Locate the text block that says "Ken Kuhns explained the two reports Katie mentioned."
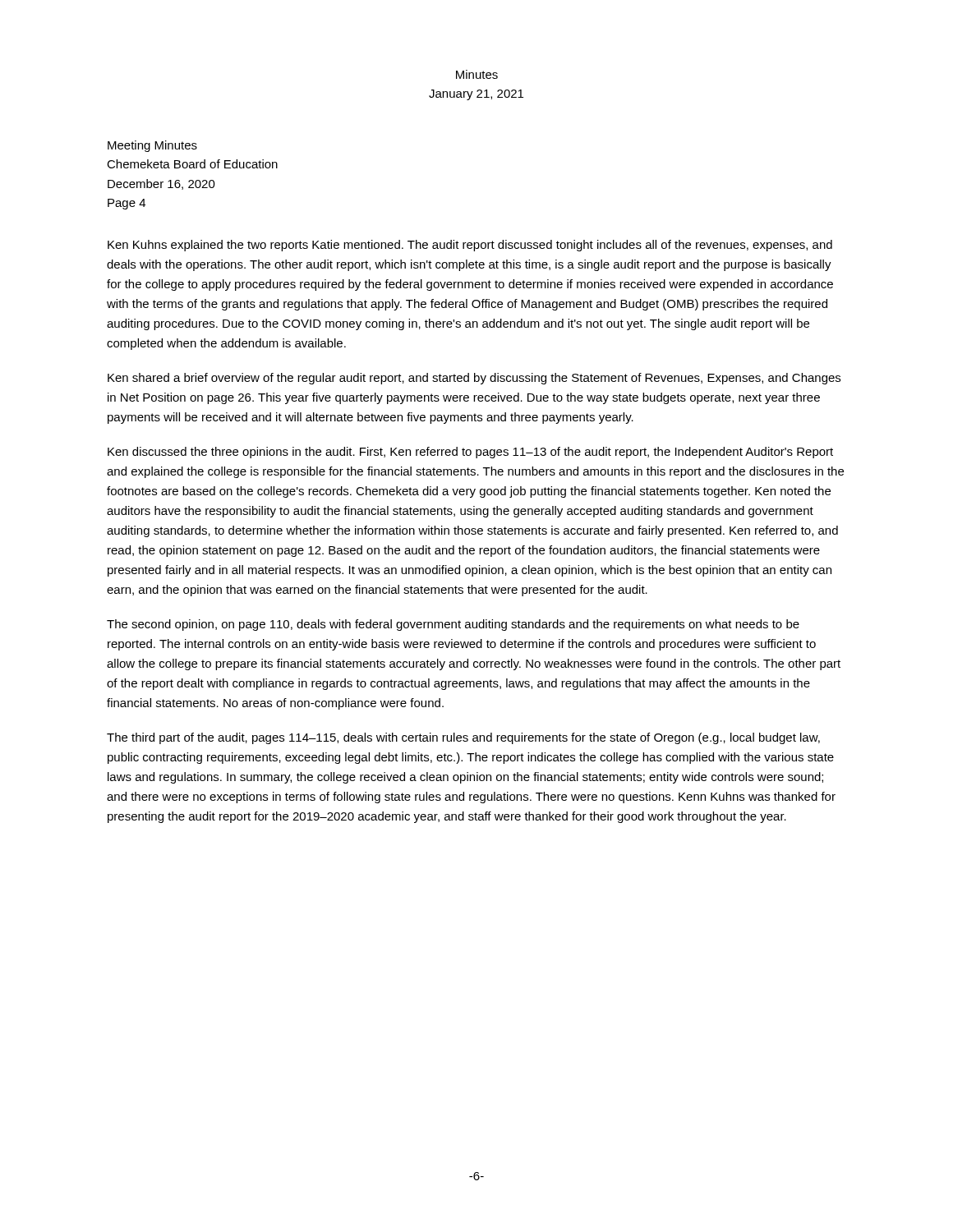 coord(470,294)
